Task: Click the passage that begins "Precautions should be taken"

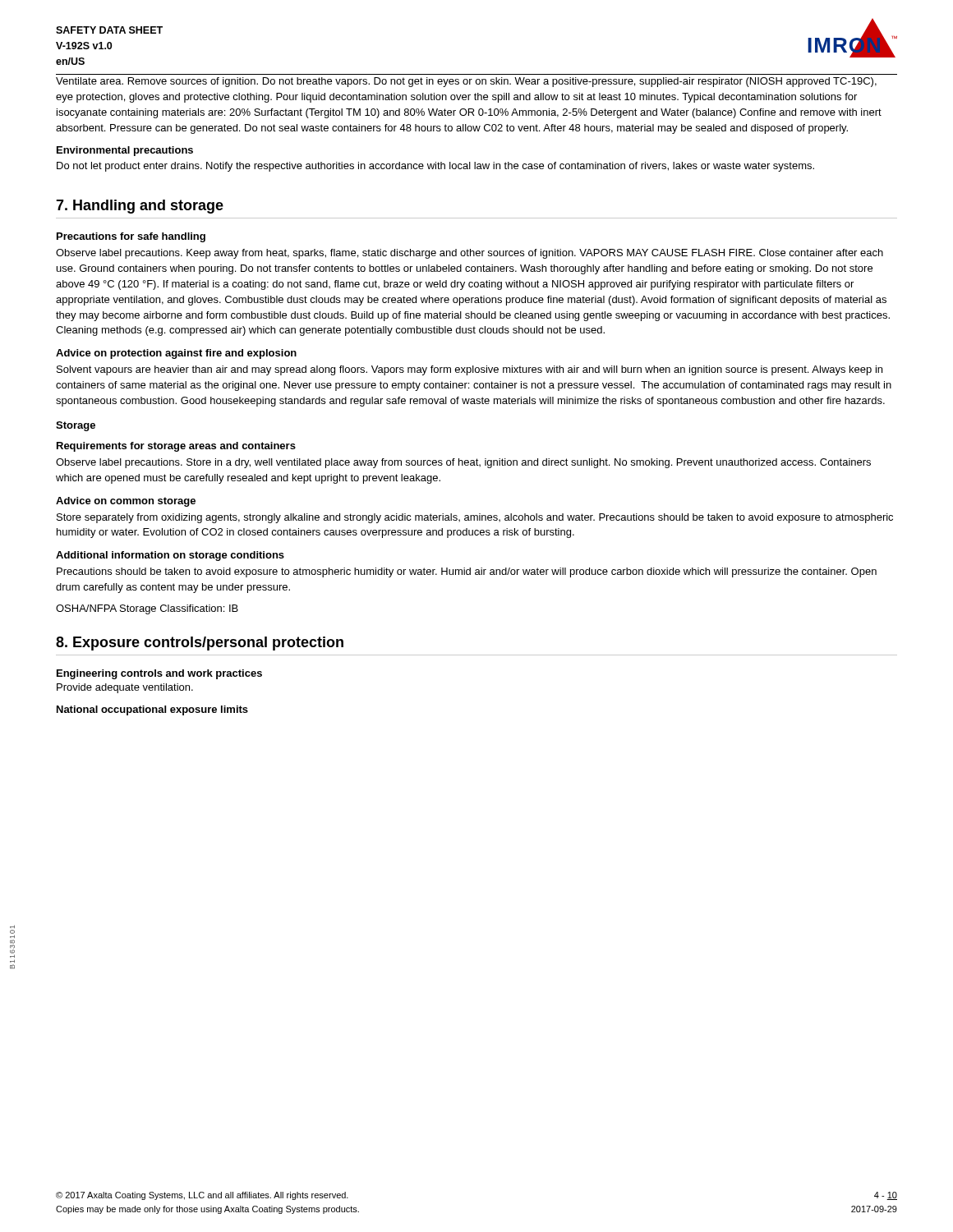Action: (x=466, y=579)
